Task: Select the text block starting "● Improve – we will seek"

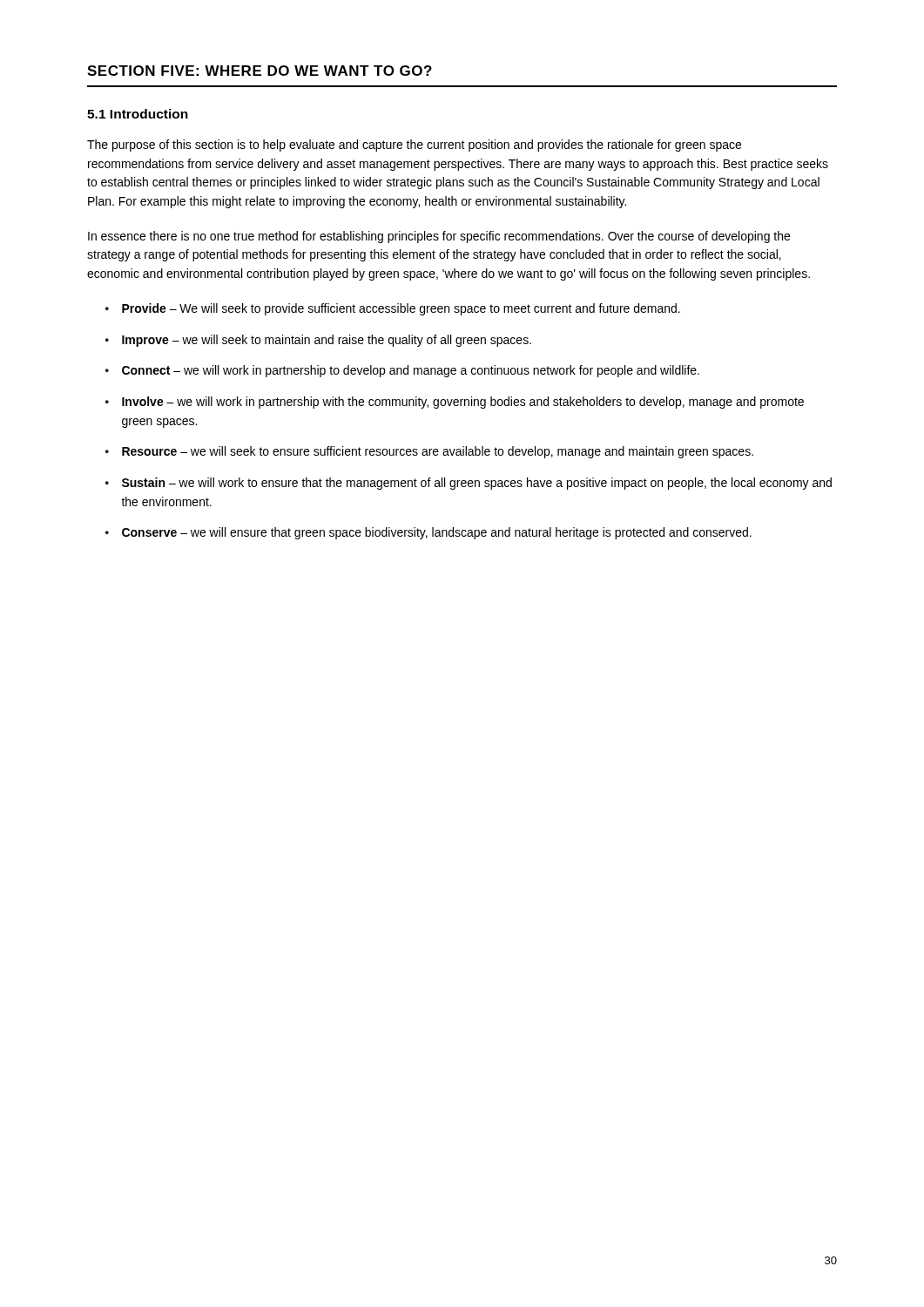Action: click(318, 340)
